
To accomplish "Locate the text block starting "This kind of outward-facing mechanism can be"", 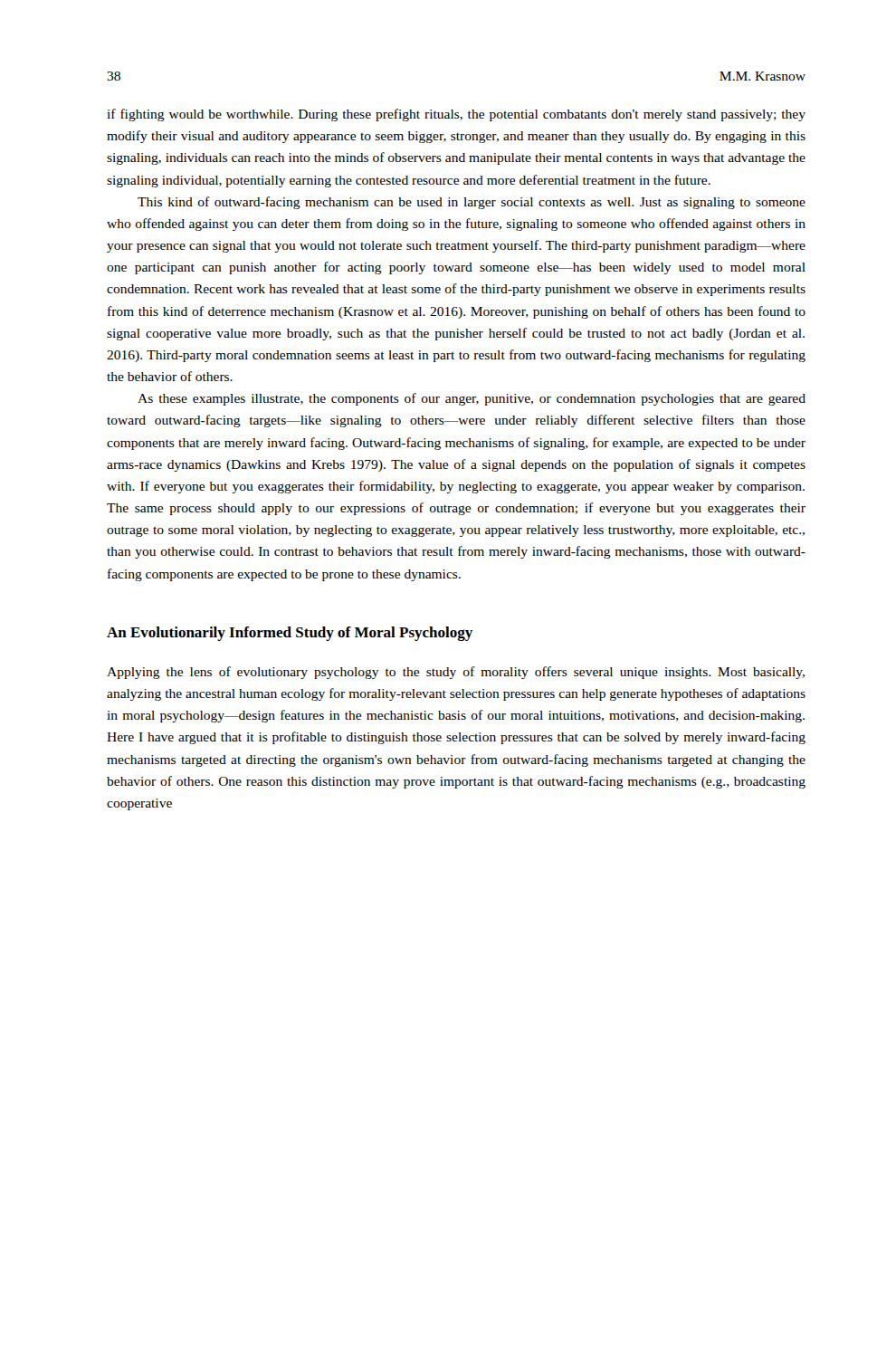I will [456, 289].
